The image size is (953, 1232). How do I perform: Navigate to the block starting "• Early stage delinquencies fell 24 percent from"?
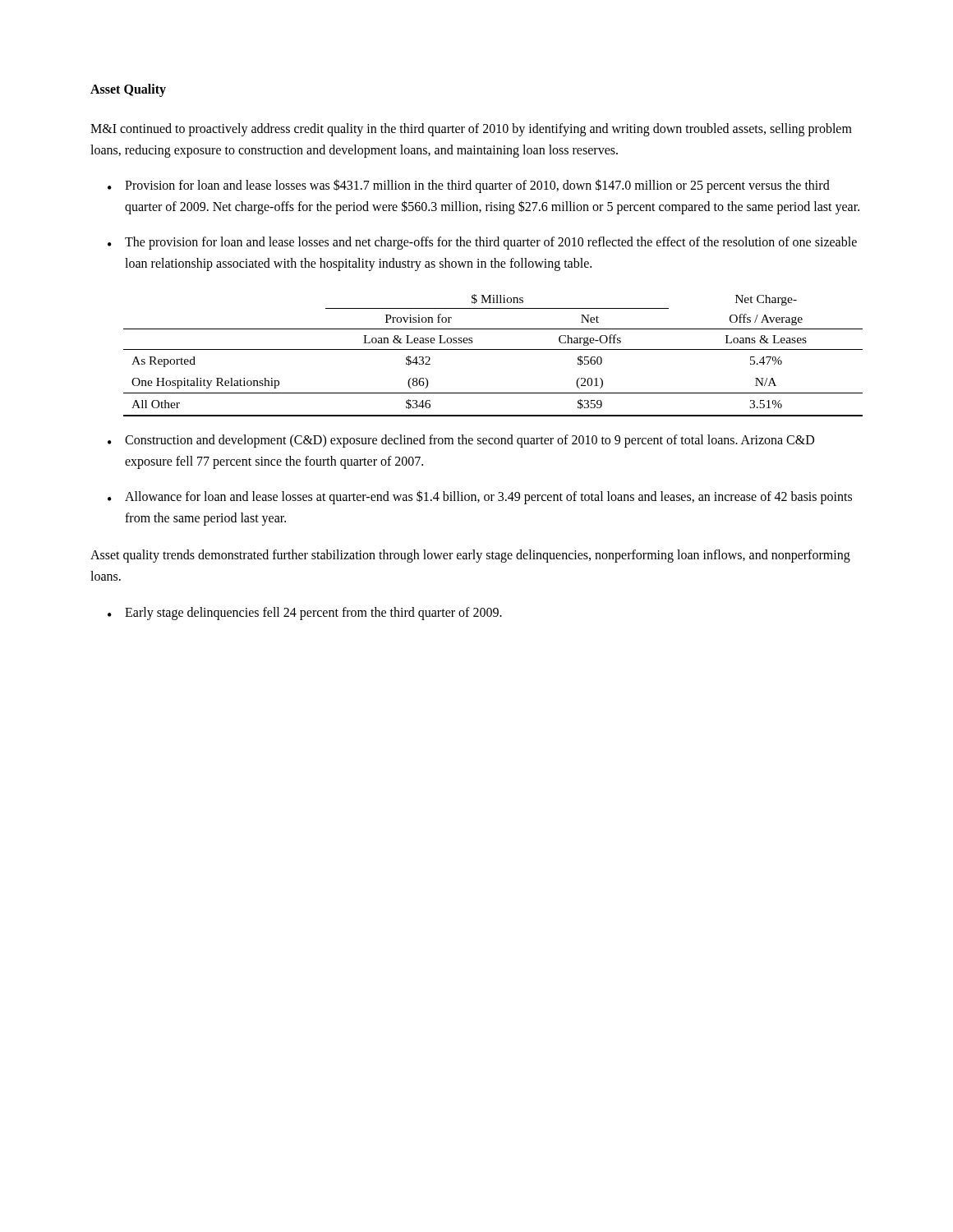coord(485,614)
